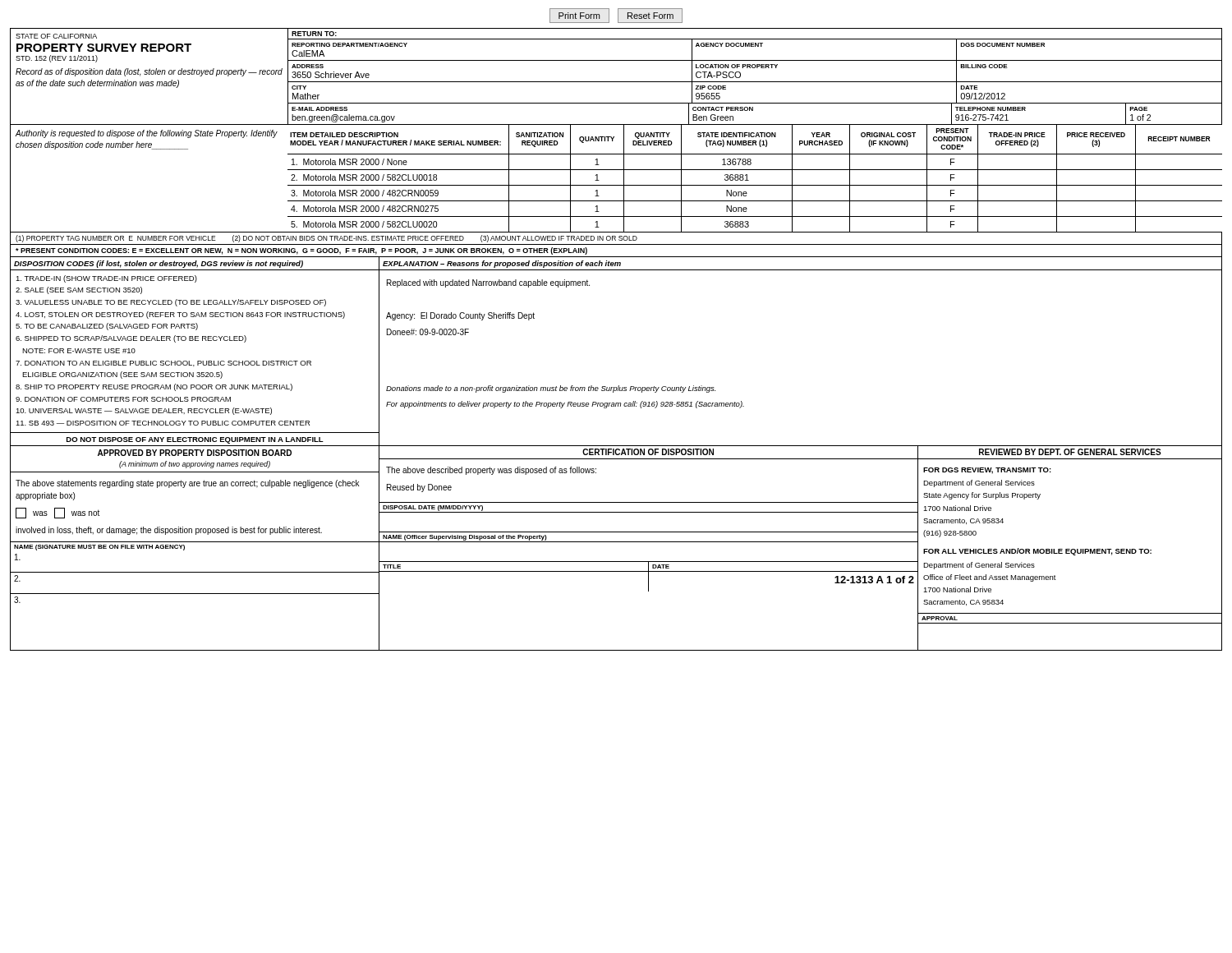Viewport: 1232px width, 953px height.
Task: Select the section header that reads "CERTIFICATION OF DISPOSITION"
Action: 648,452
